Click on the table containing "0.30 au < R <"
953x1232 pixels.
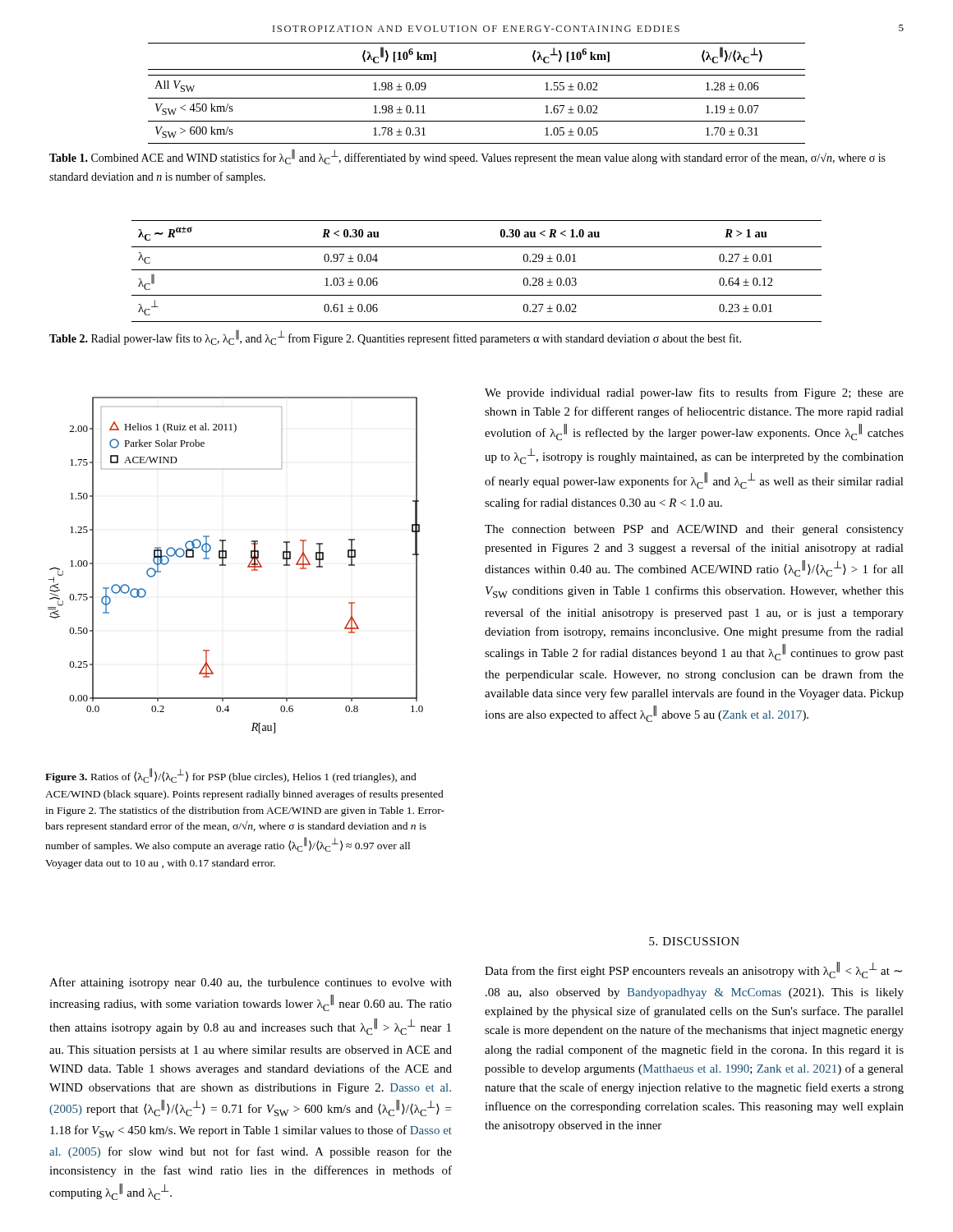476,271
